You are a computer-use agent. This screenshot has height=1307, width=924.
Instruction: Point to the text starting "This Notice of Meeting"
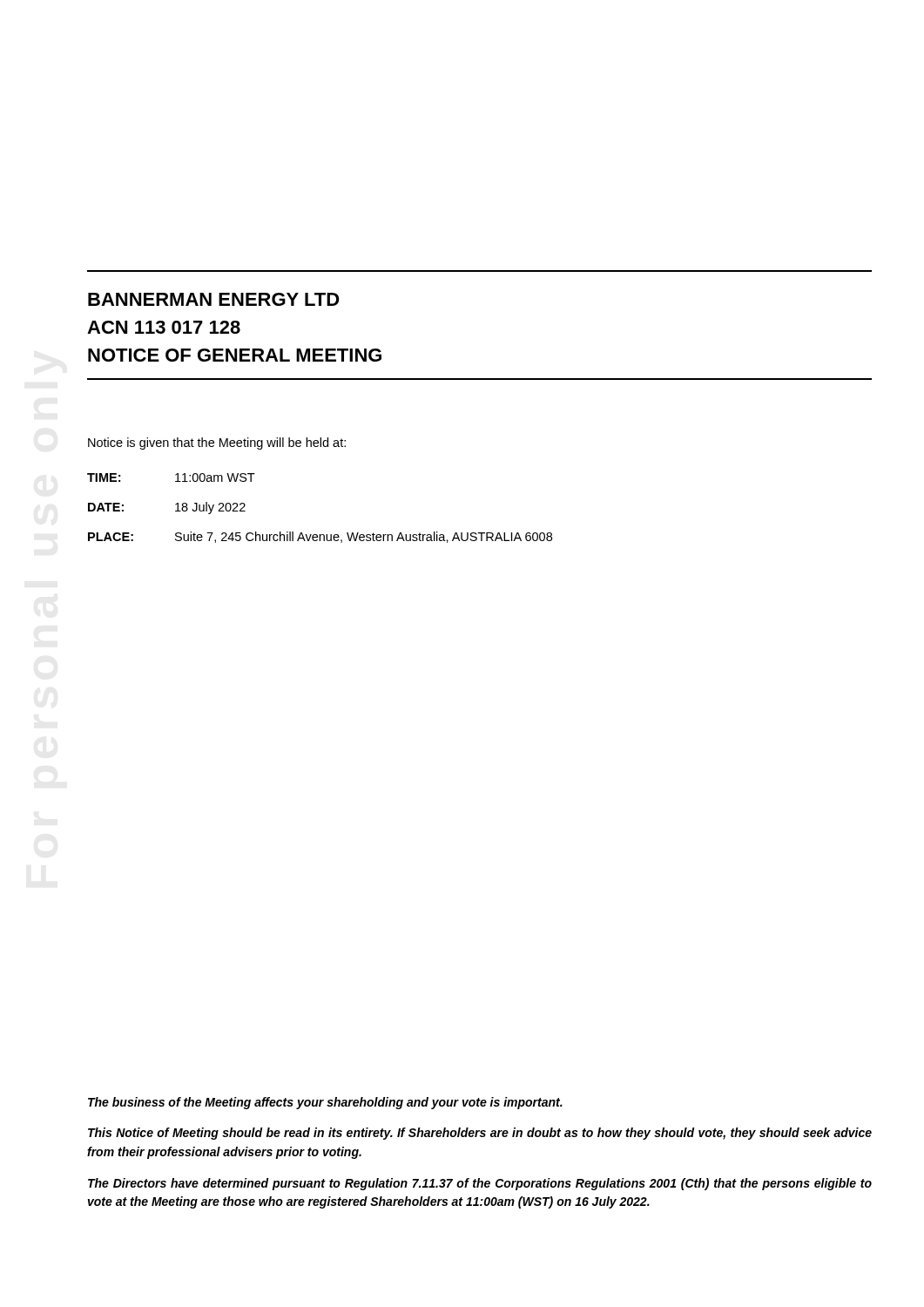479,1142
